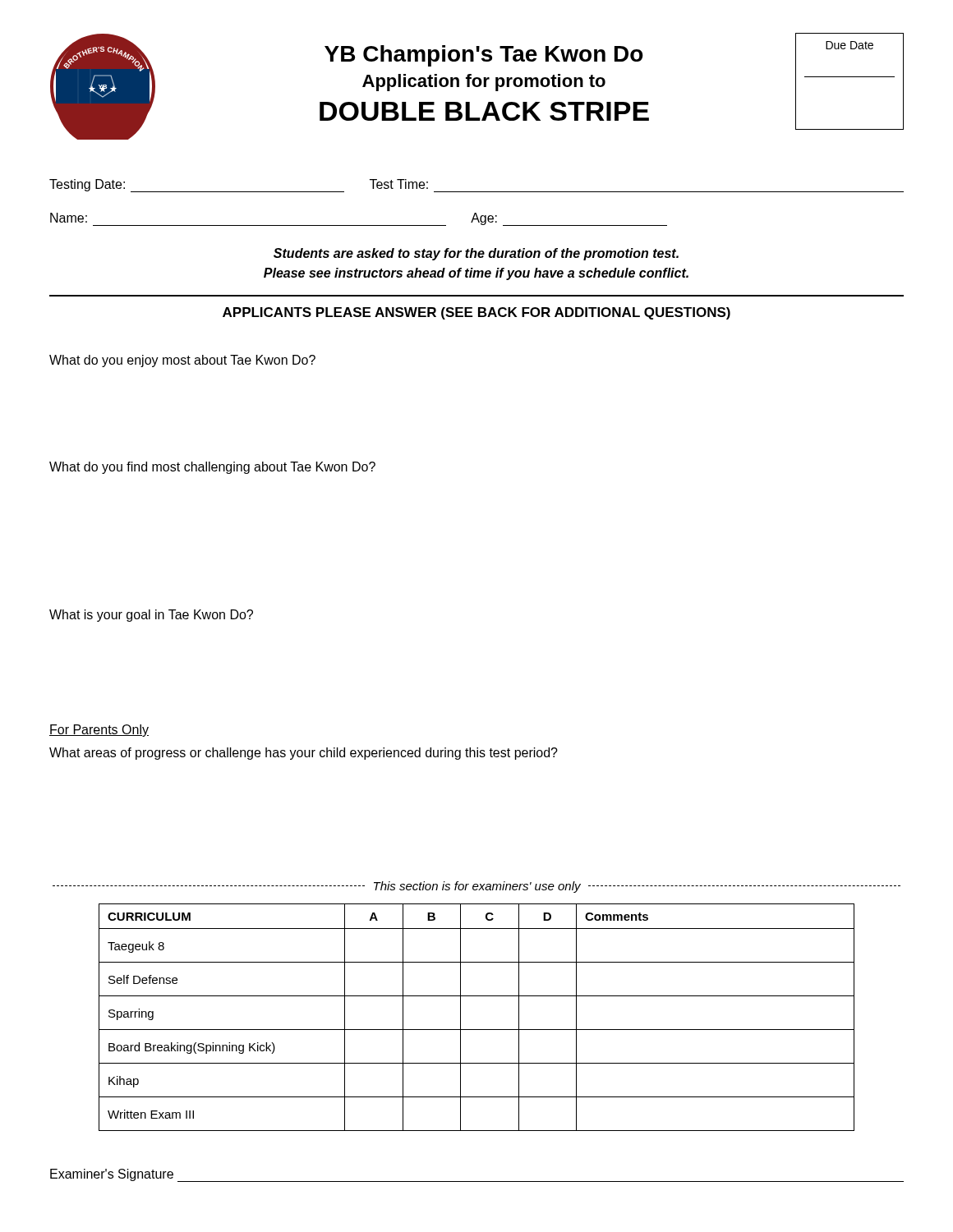953x1232 pixels.
Task: Where is the passage that starts "Students are asked to stay for the"?
Action: coord(476,263)
